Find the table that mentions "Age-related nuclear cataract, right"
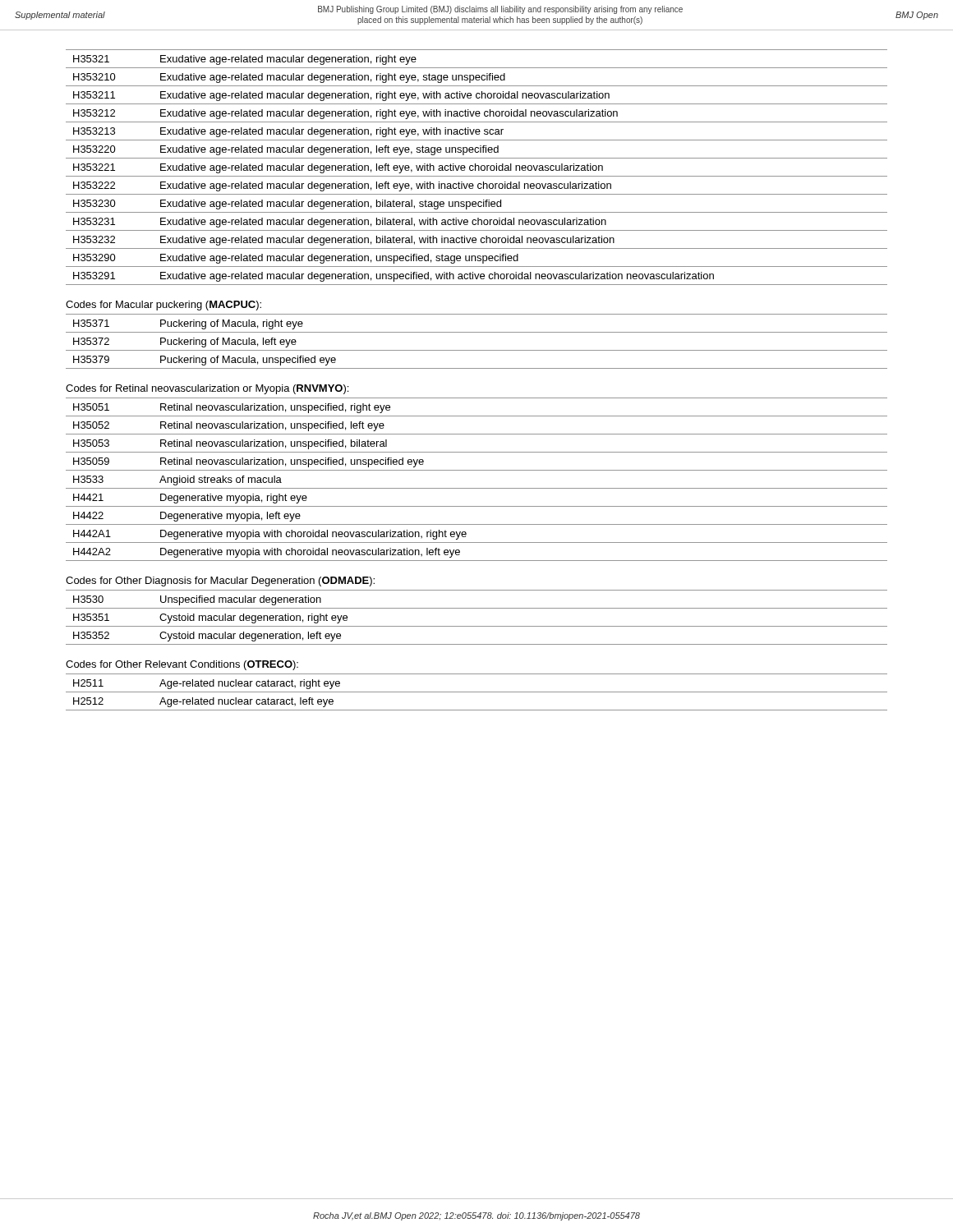 click(476, 692)
